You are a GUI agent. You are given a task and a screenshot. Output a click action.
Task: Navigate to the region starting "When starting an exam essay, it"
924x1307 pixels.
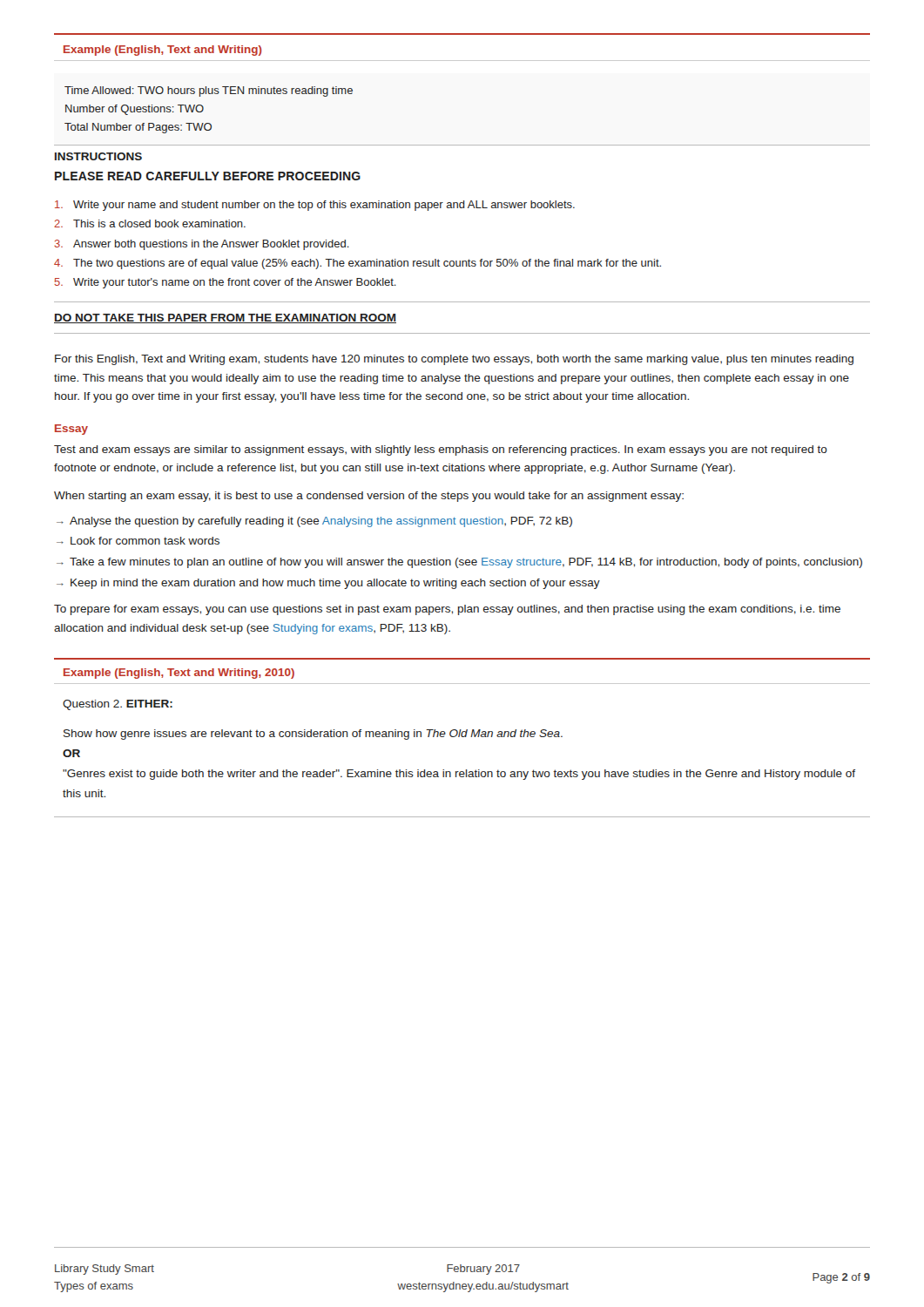coord(369,495)
